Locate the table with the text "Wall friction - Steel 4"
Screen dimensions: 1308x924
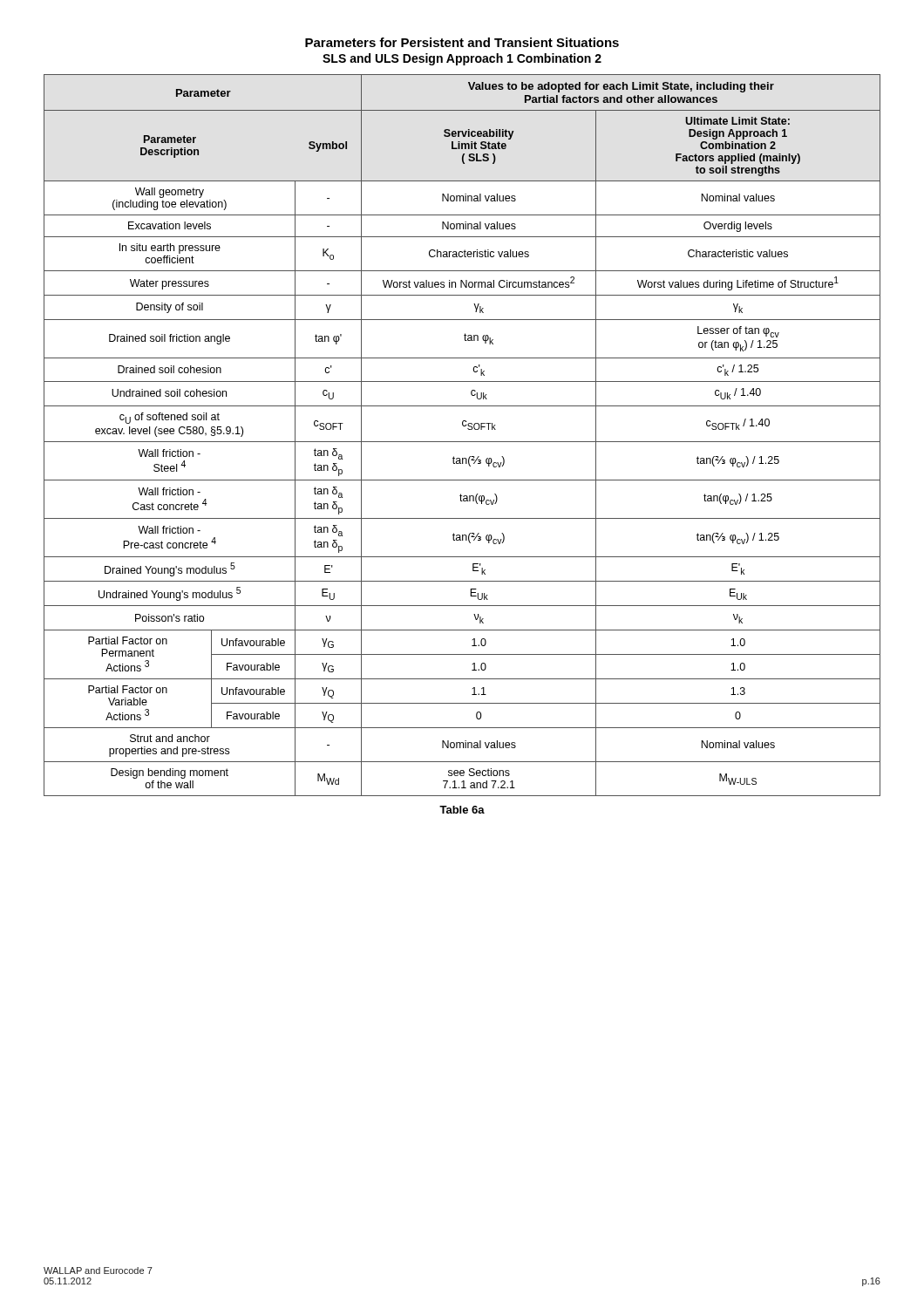(462, 435)
